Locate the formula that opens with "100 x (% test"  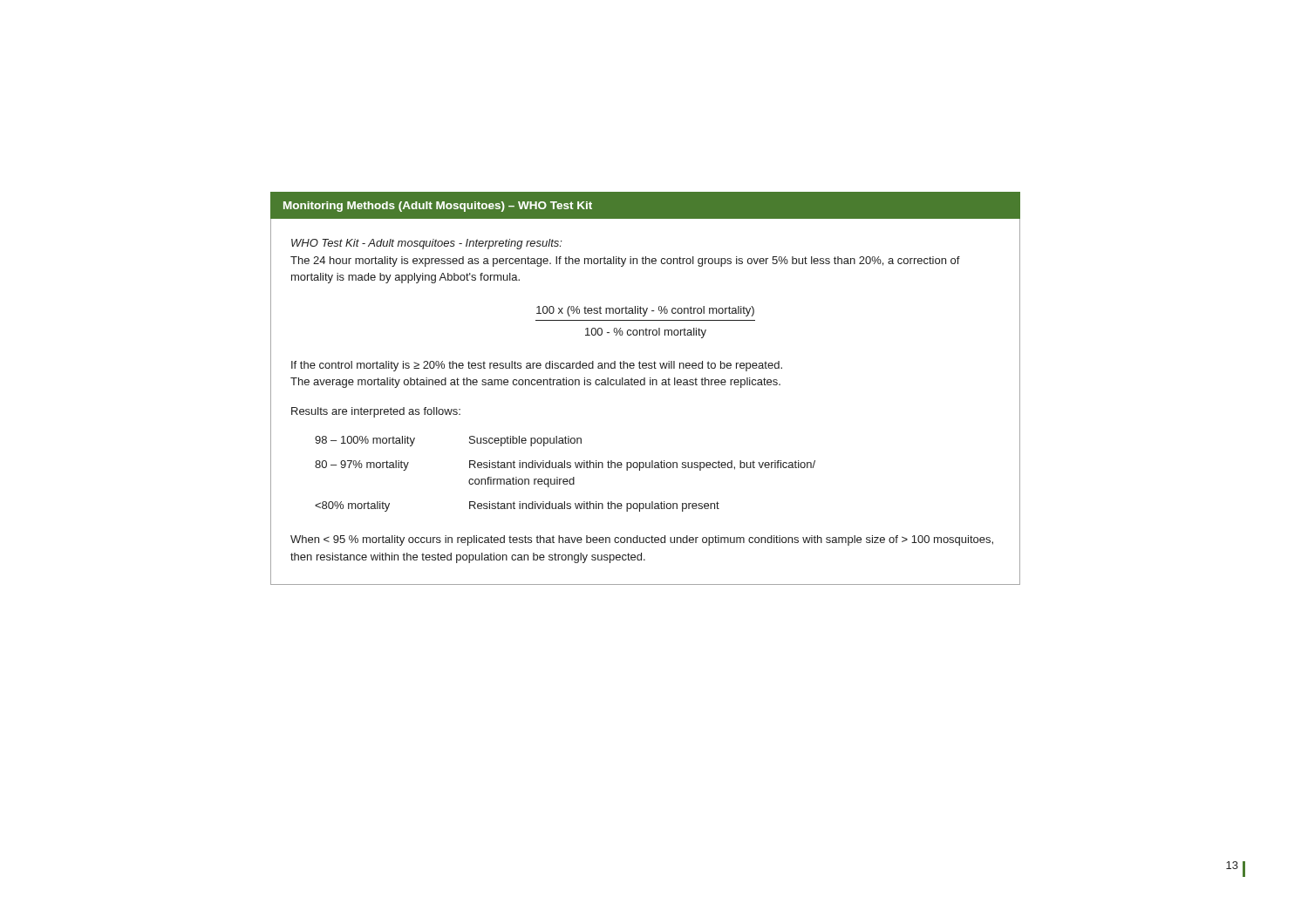click(x=645, y=321)
